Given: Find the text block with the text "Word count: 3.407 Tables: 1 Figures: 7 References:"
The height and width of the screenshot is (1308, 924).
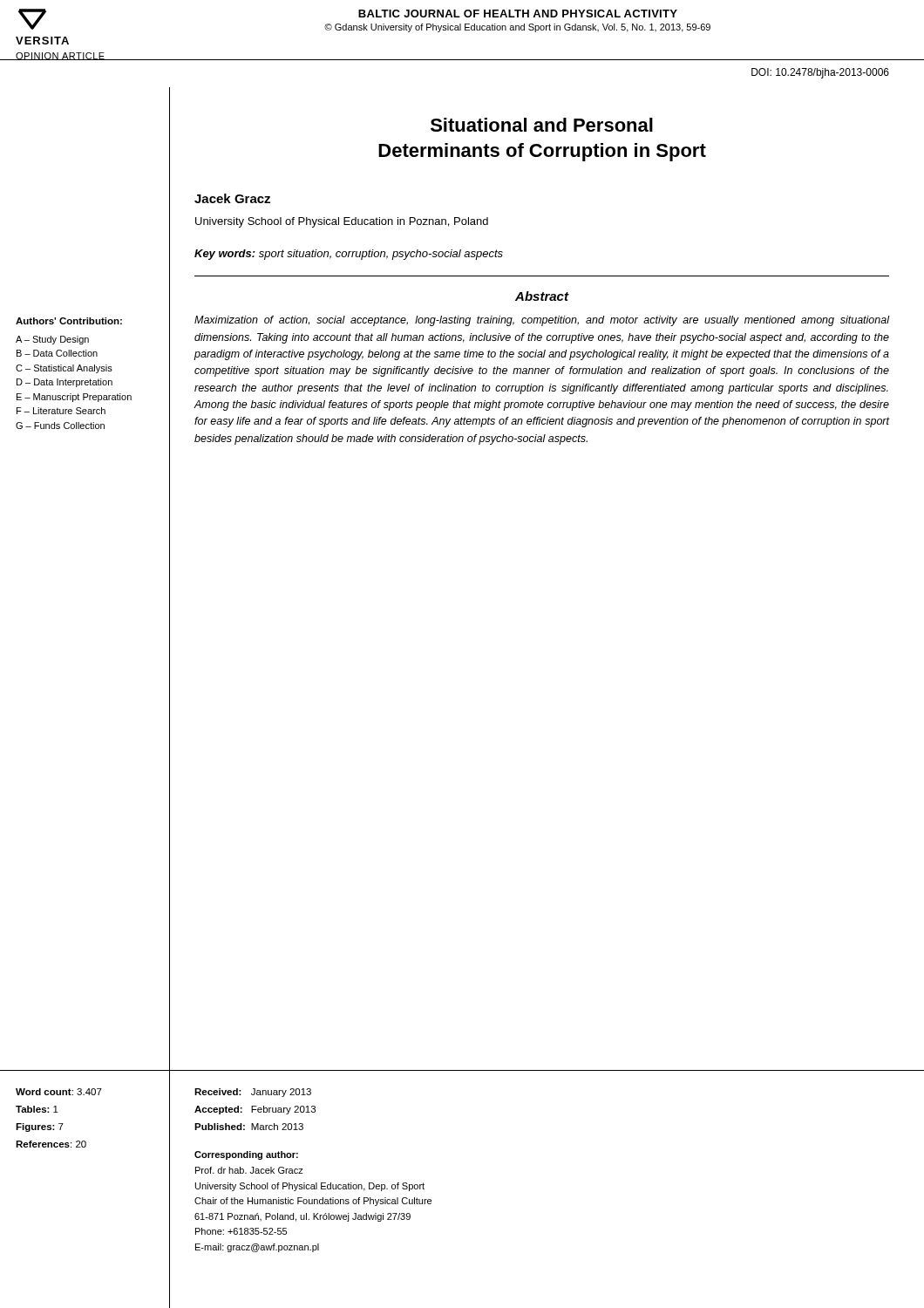Looking at the screenshot, I should pos(59,1118).
